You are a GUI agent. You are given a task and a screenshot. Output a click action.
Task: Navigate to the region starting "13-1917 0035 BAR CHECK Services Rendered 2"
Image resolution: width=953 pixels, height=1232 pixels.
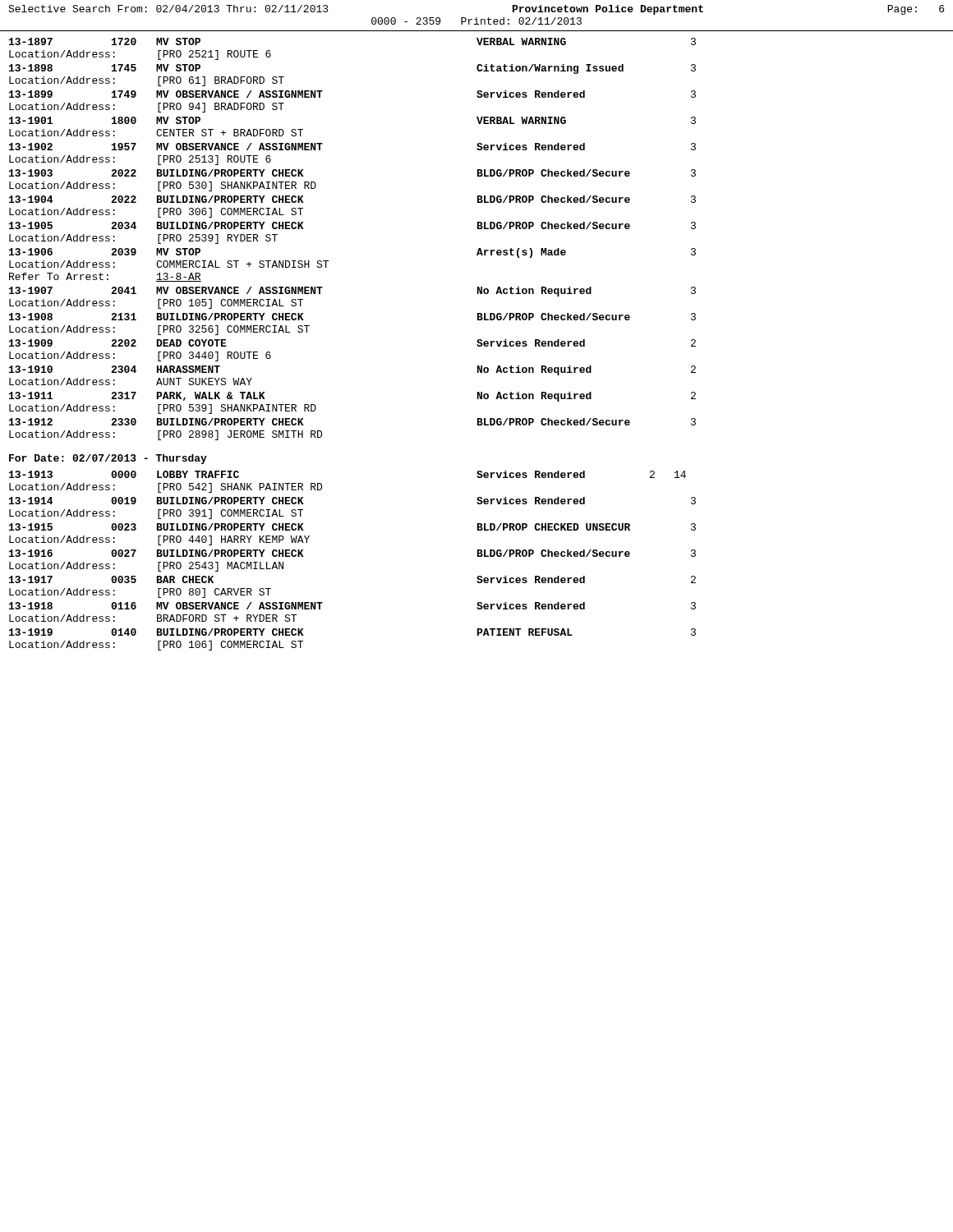click(x=476, y=586)
